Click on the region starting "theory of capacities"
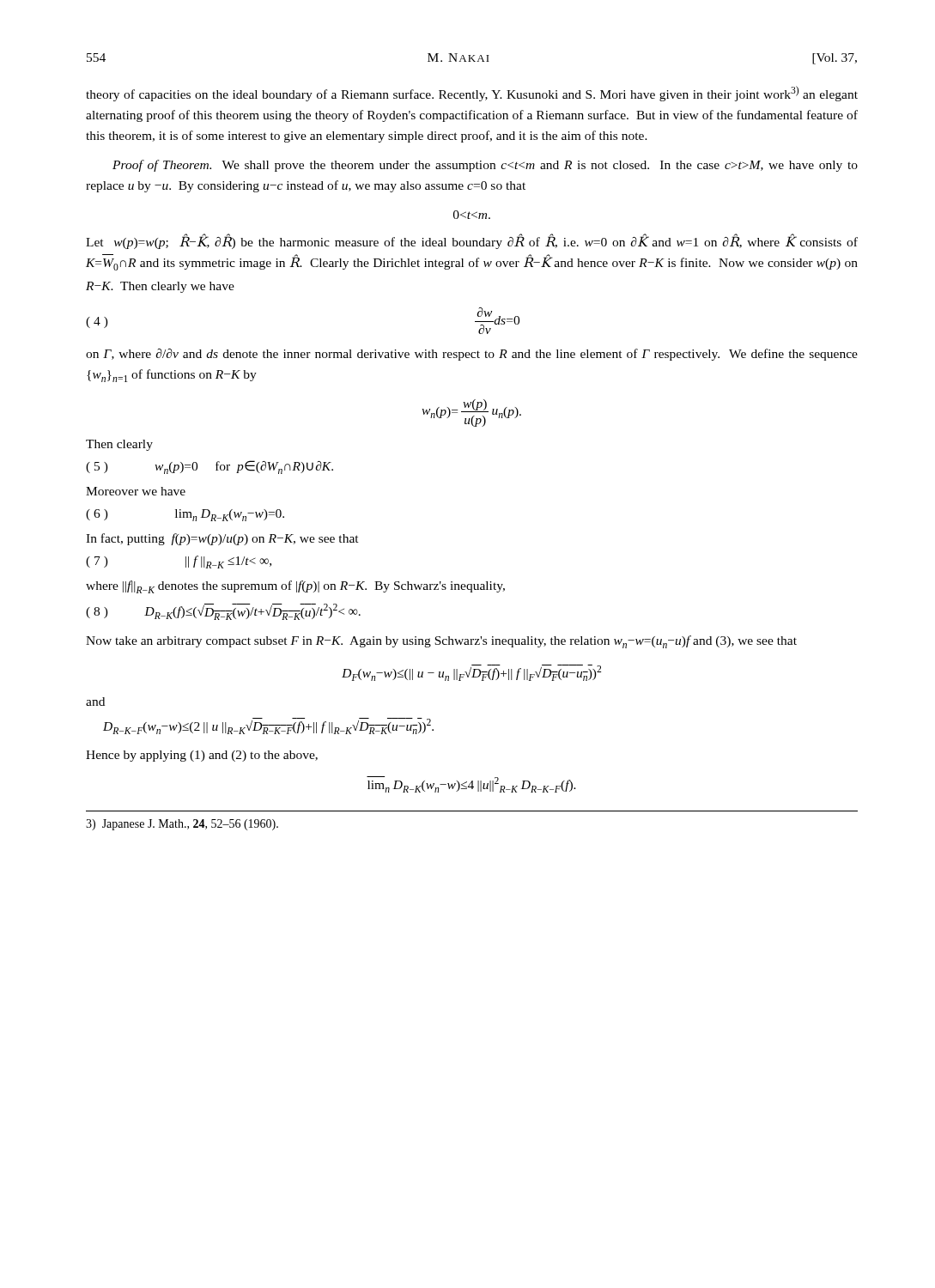Image resolution: width=935 pixels, height=1288 pixels. pyautogui.click(x=472, y=115)
